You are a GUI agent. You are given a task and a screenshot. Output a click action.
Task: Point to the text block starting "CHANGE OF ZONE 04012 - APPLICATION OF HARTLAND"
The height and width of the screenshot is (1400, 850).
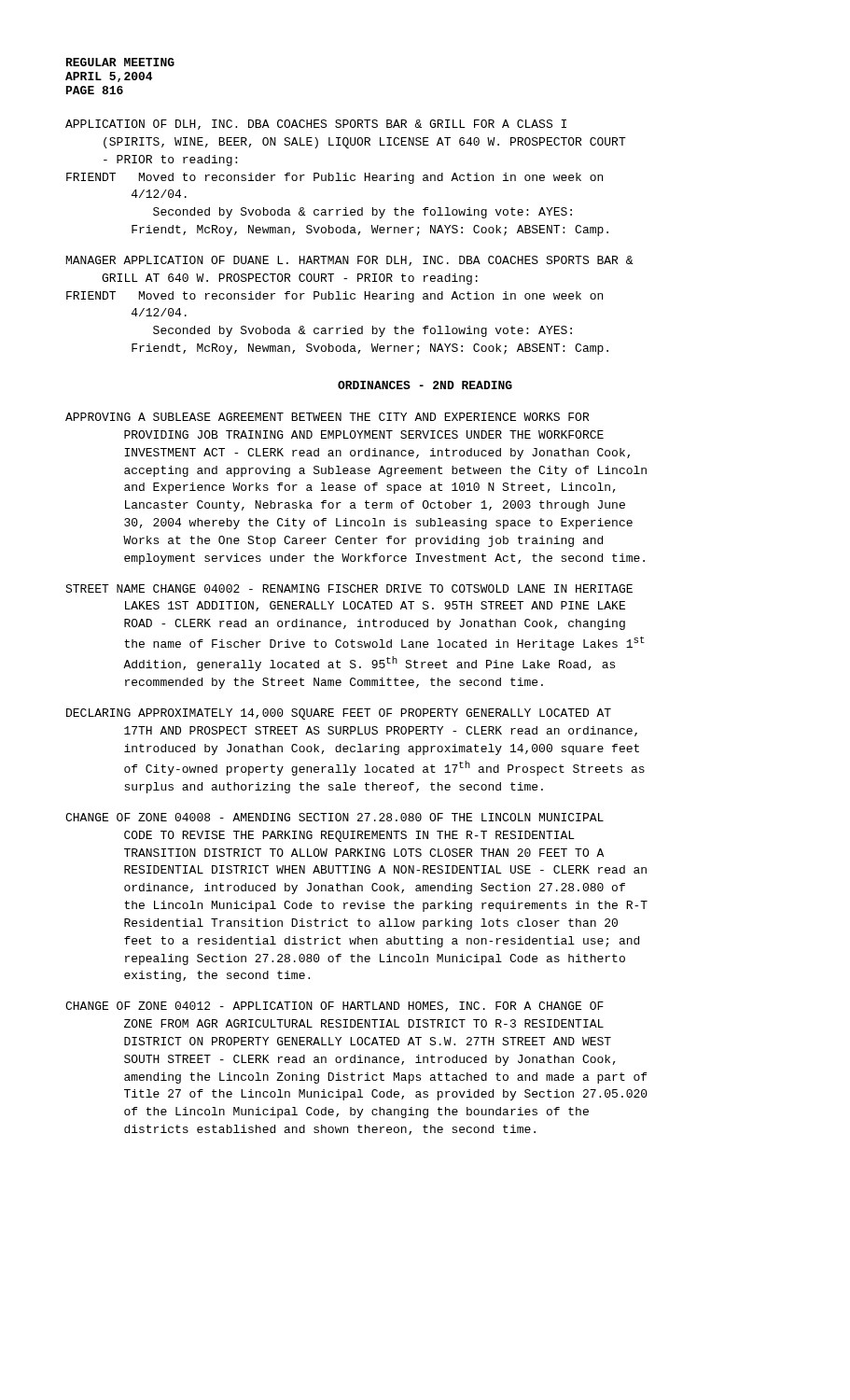tap(425, 1069)
